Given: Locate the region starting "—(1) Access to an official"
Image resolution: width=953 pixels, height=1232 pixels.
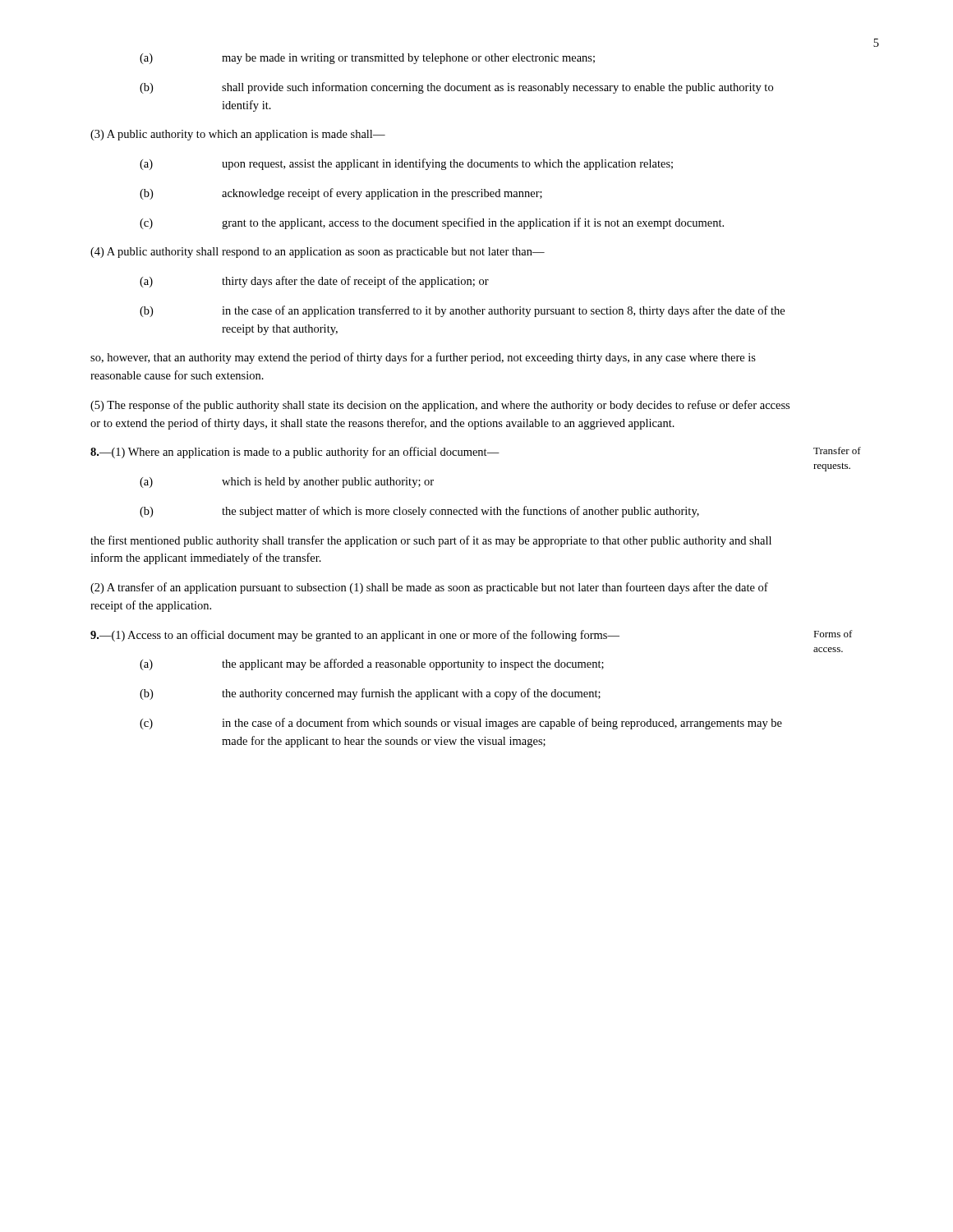Looking at the screenshot, I should (355, 634).
